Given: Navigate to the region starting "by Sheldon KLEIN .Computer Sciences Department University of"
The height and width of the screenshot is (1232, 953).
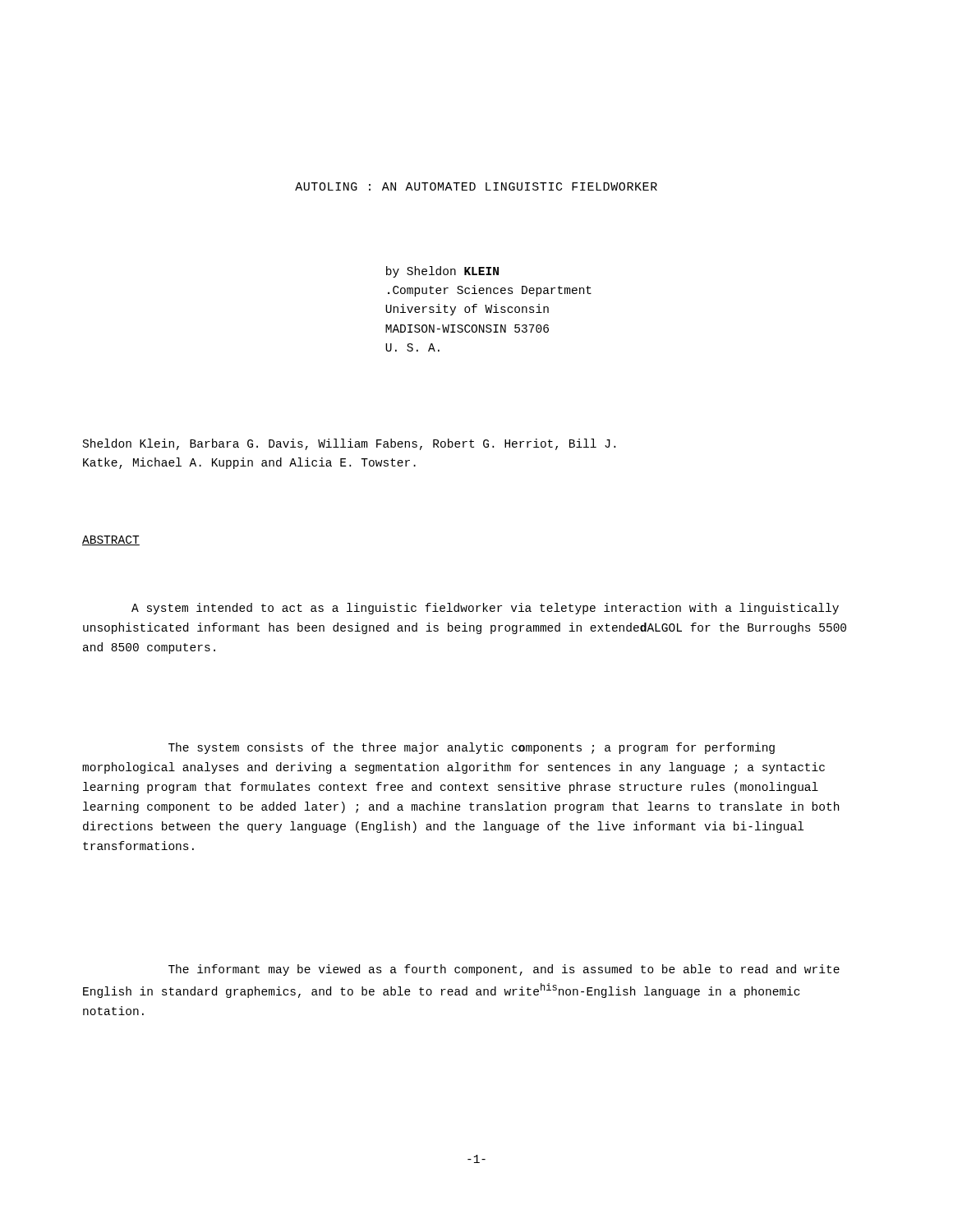Looking at the screenshot, I should coord(485,310).
